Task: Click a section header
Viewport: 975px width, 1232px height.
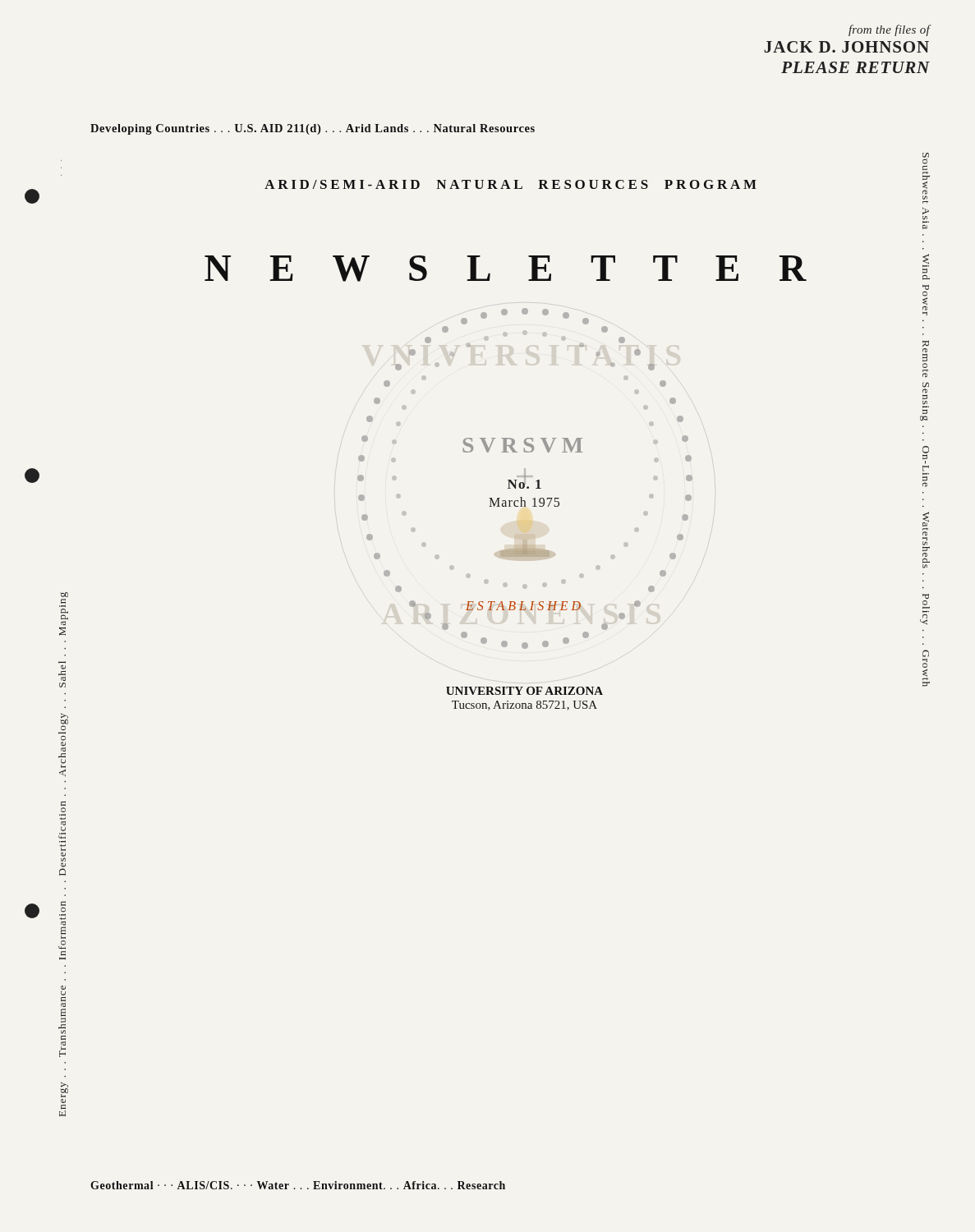Action: [x=512, y=184]
